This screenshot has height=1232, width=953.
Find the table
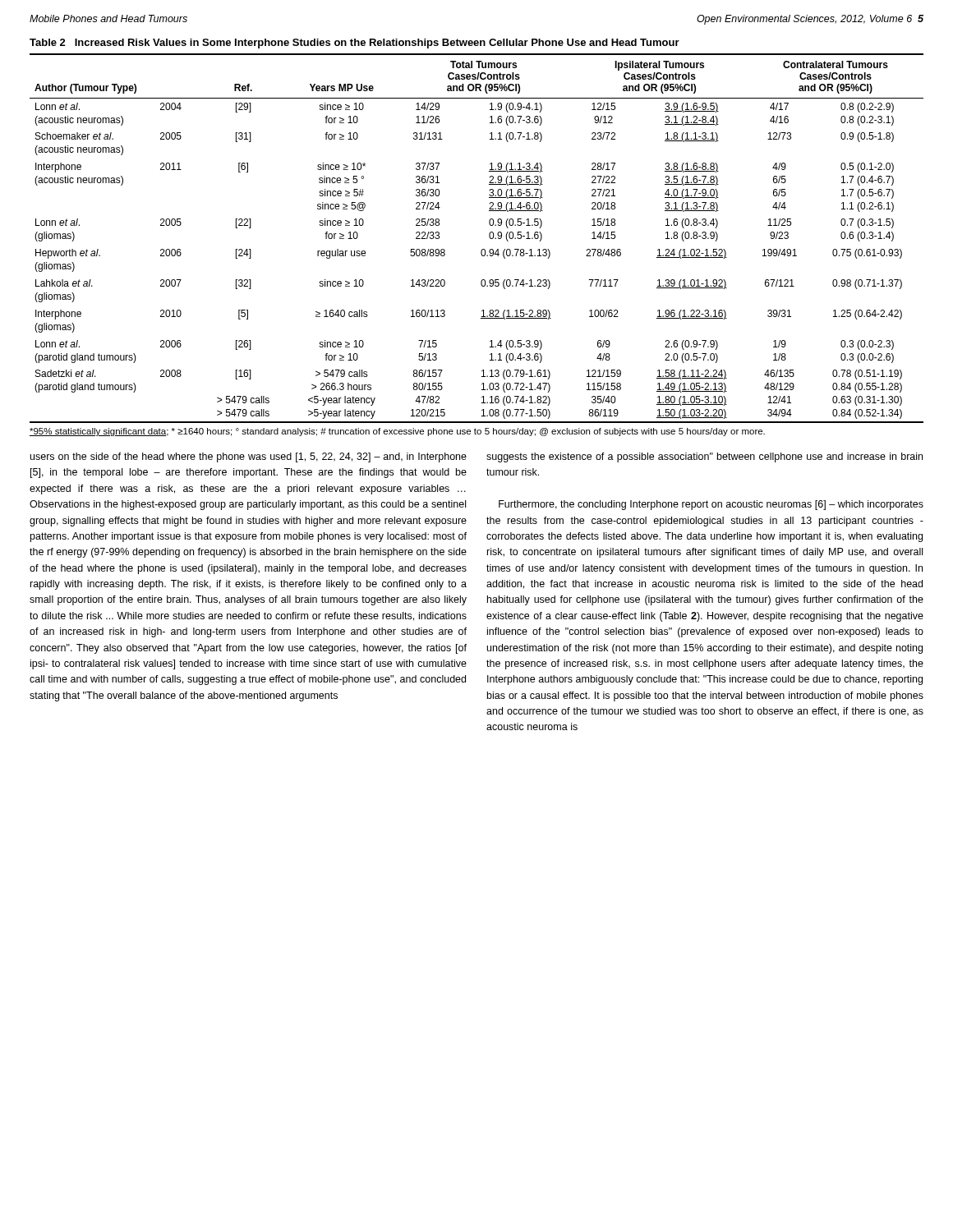[476, 238]
